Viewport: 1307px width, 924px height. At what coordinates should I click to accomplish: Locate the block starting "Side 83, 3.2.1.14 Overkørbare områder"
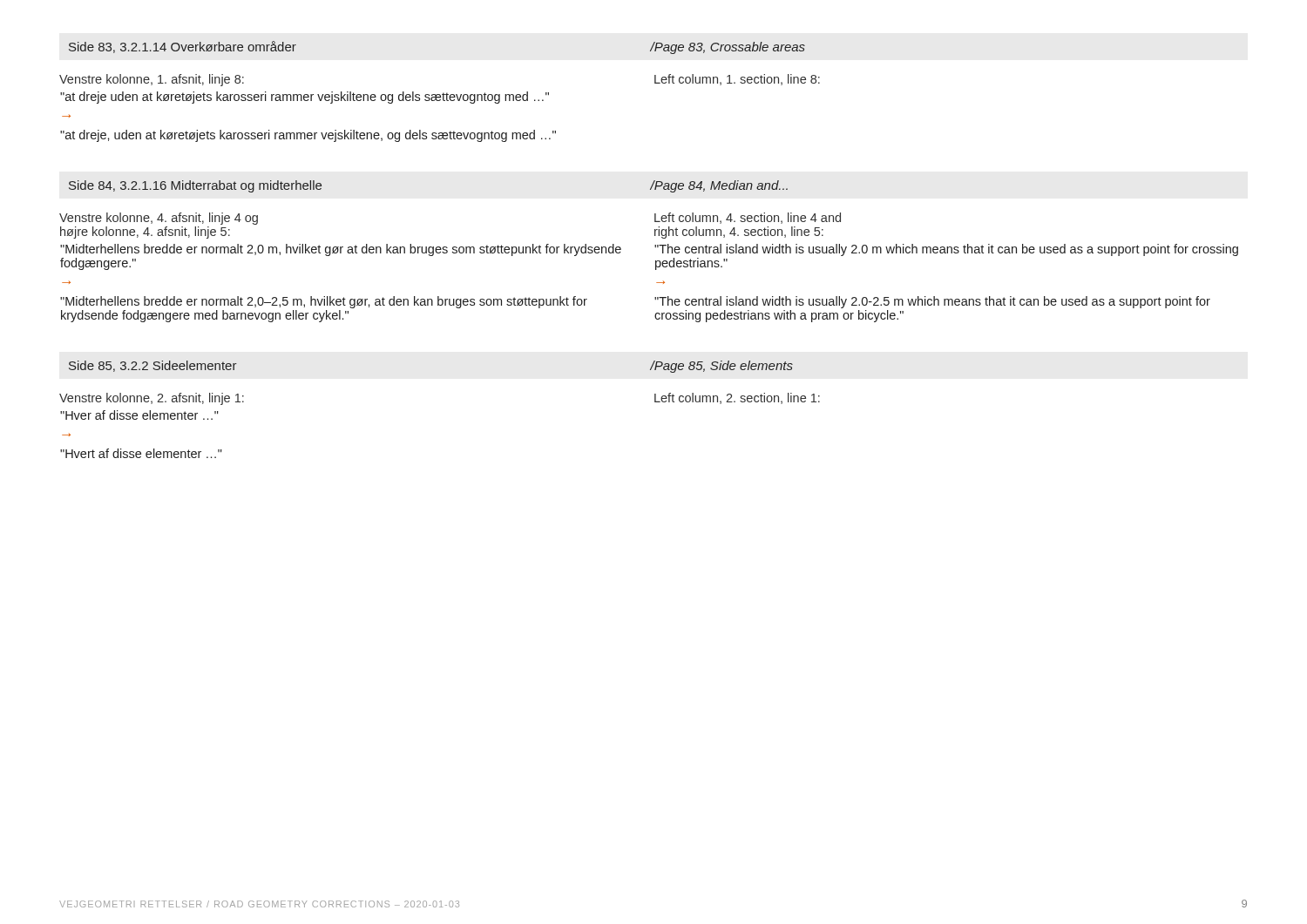tap(182, 47)
